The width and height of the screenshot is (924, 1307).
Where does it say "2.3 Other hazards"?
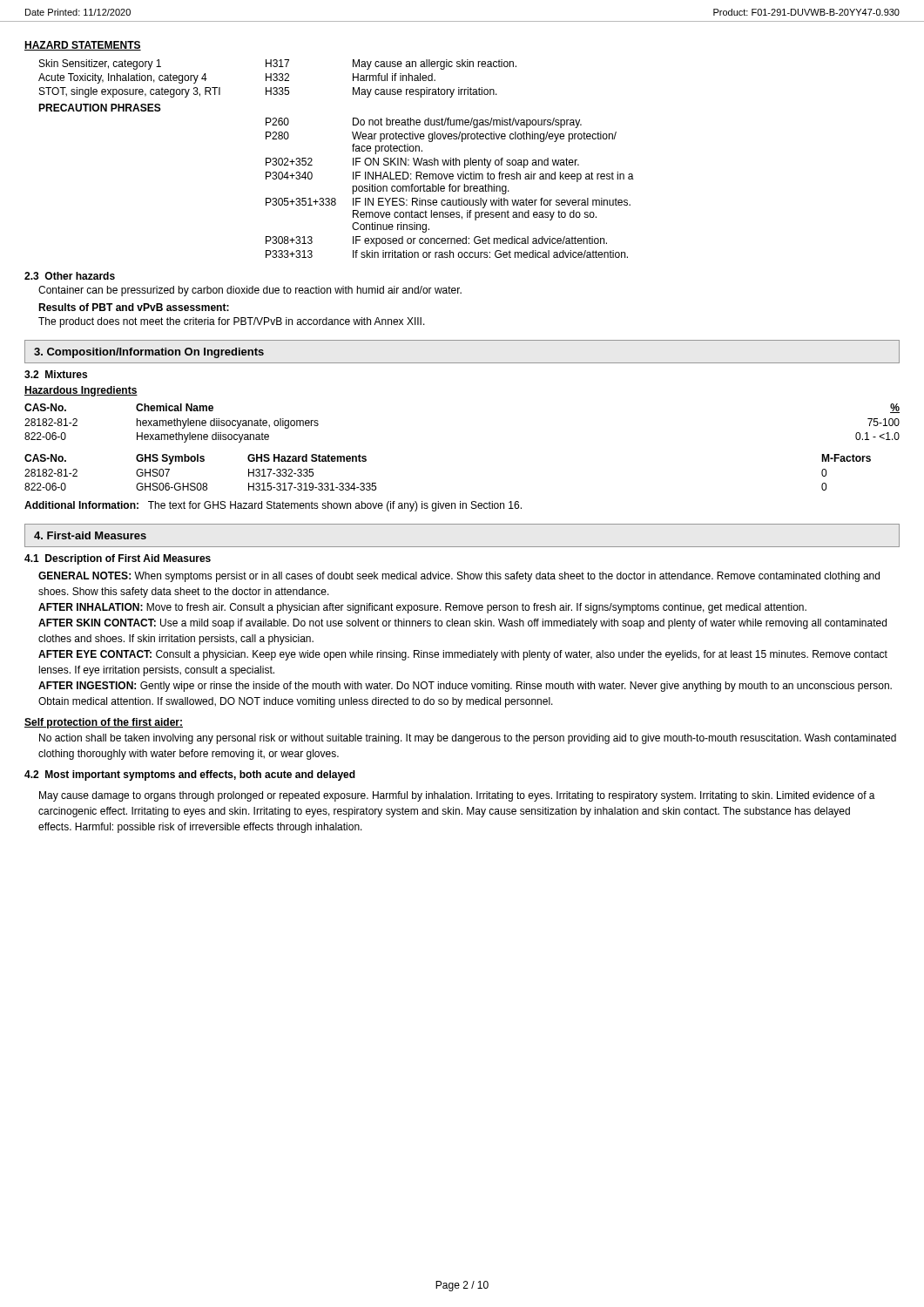[x=70, y=276]
